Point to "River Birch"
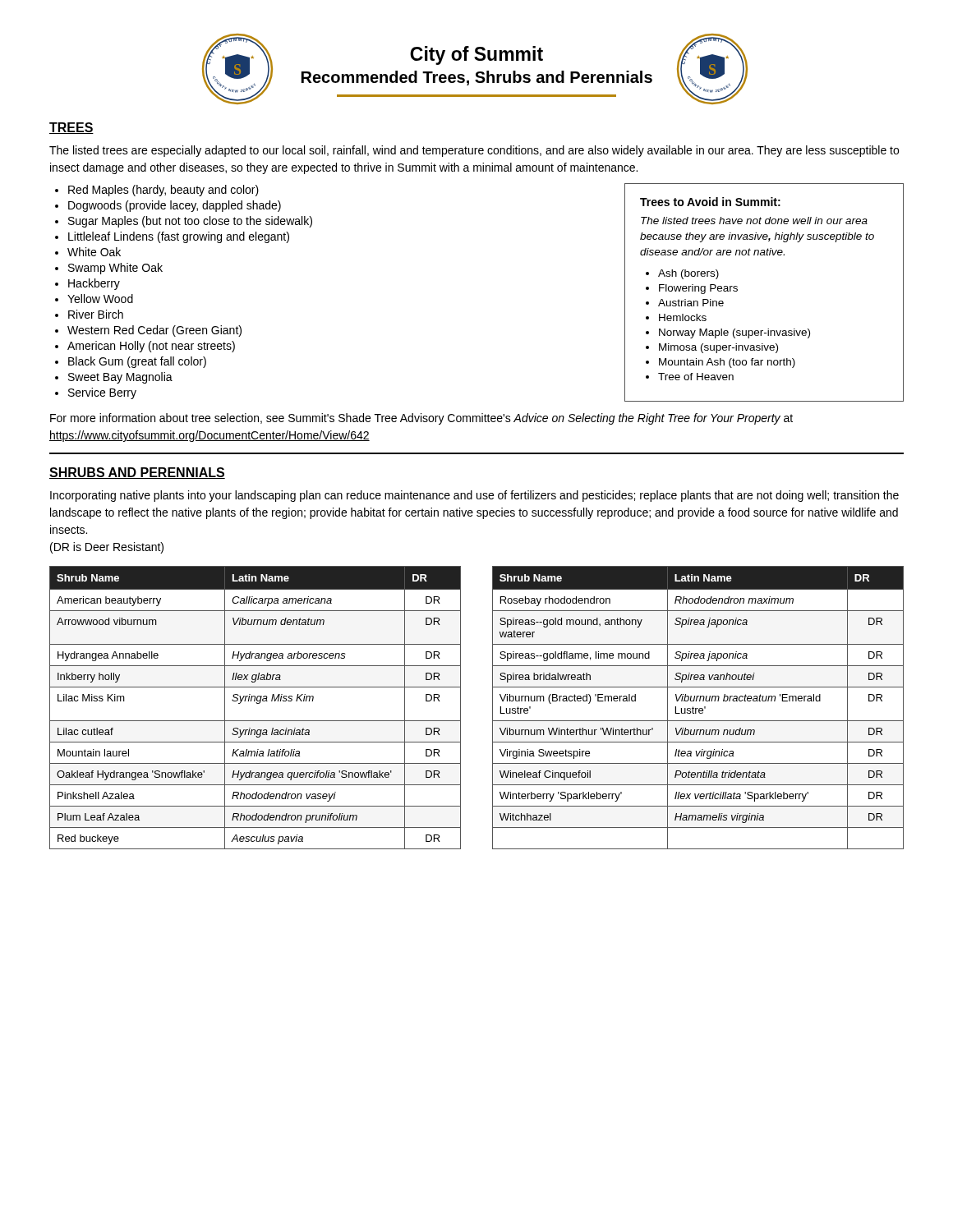The width and height of the screenshot is (953, 1232). [x=95, y=315]
